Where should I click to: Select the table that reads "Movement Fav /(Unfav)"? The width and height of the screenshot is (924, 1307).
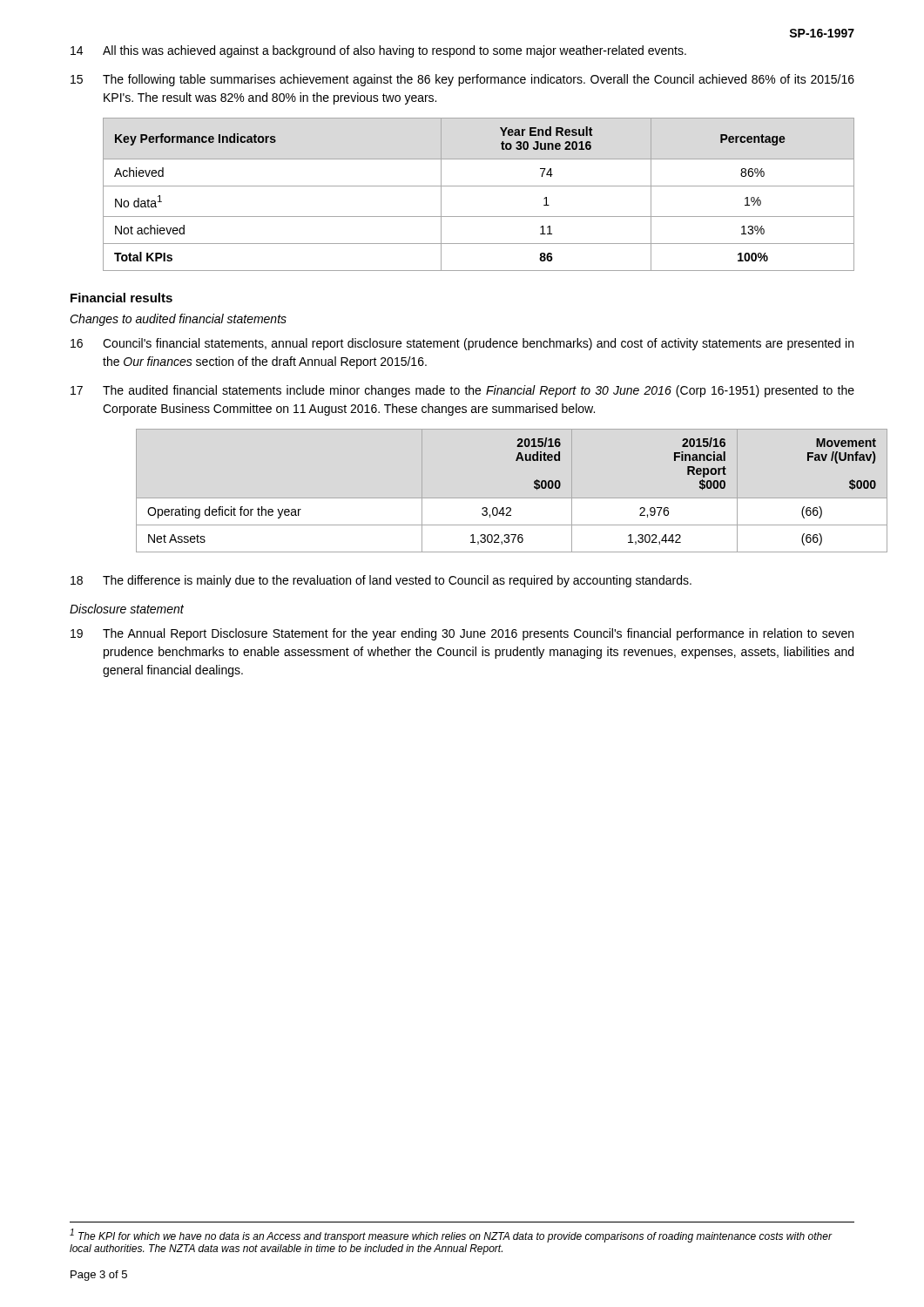(x=479, y=490)
